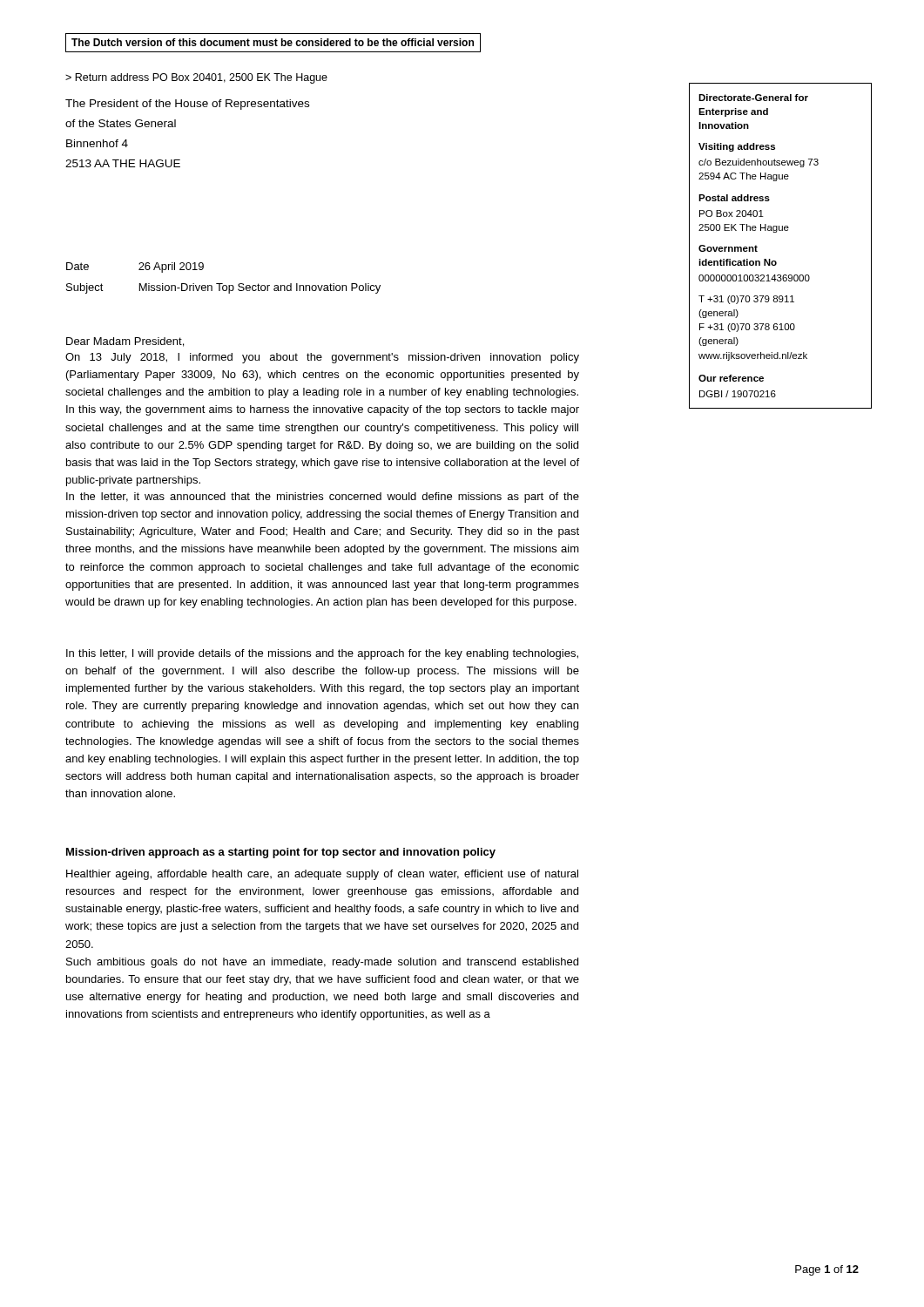
Task: Where does it say "Subject Mission-Driven Top Sector and Innovation Policy"?
Action: coord(223,287)
